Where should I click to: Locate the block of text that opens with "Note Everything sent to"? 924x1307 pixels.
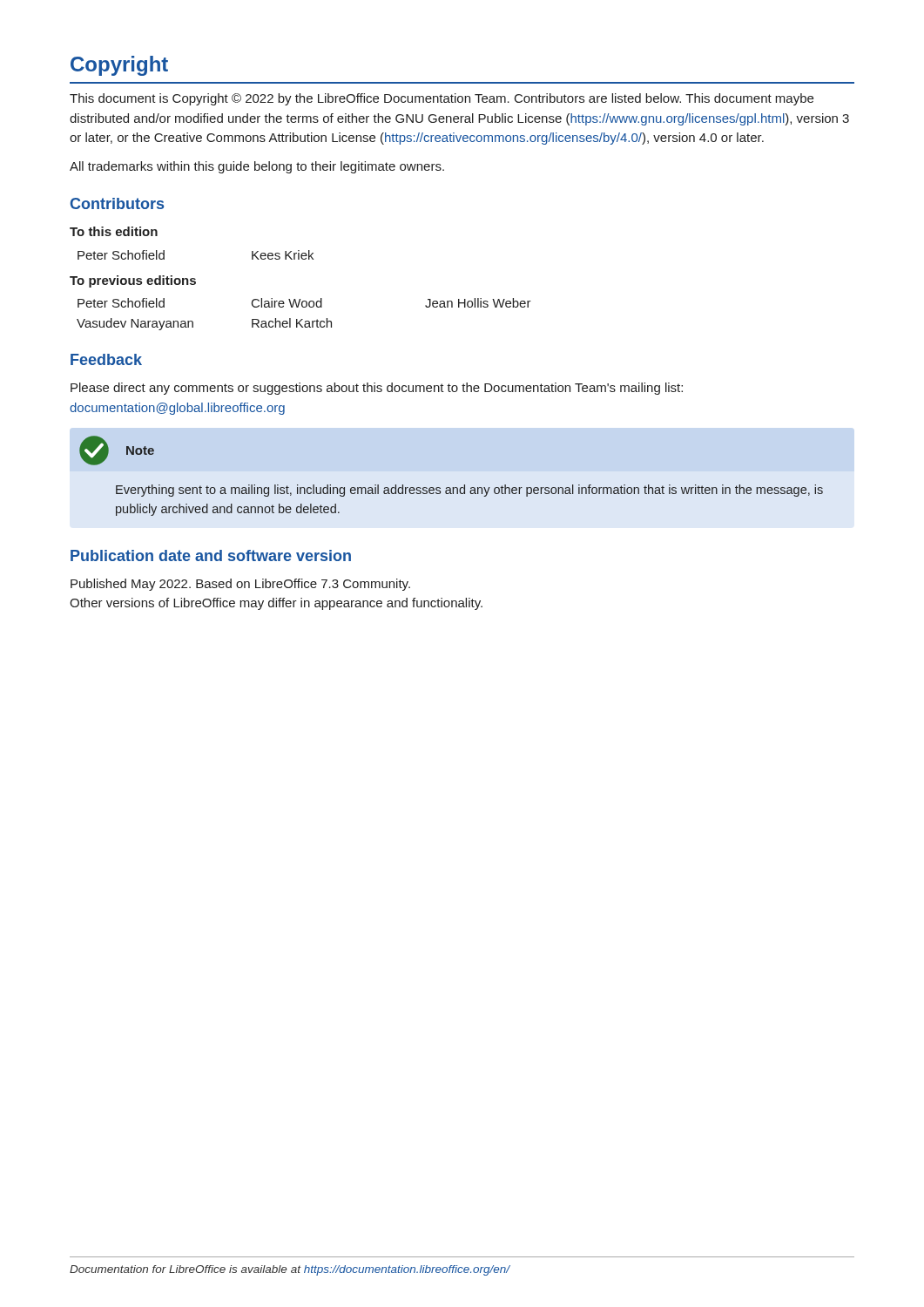[462, 478]
